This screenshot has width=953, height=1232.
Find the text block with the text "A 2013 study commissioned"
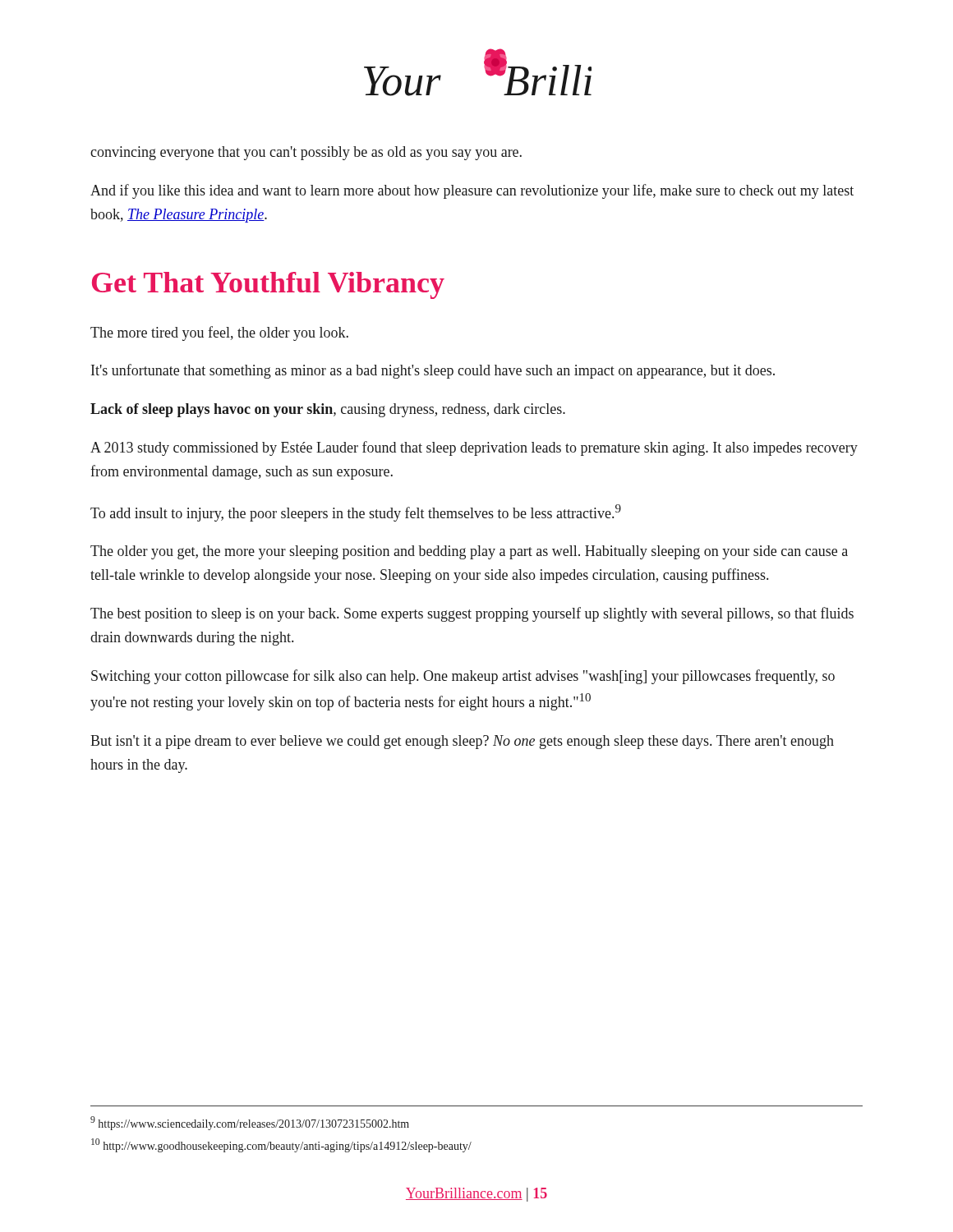(474, 459)
